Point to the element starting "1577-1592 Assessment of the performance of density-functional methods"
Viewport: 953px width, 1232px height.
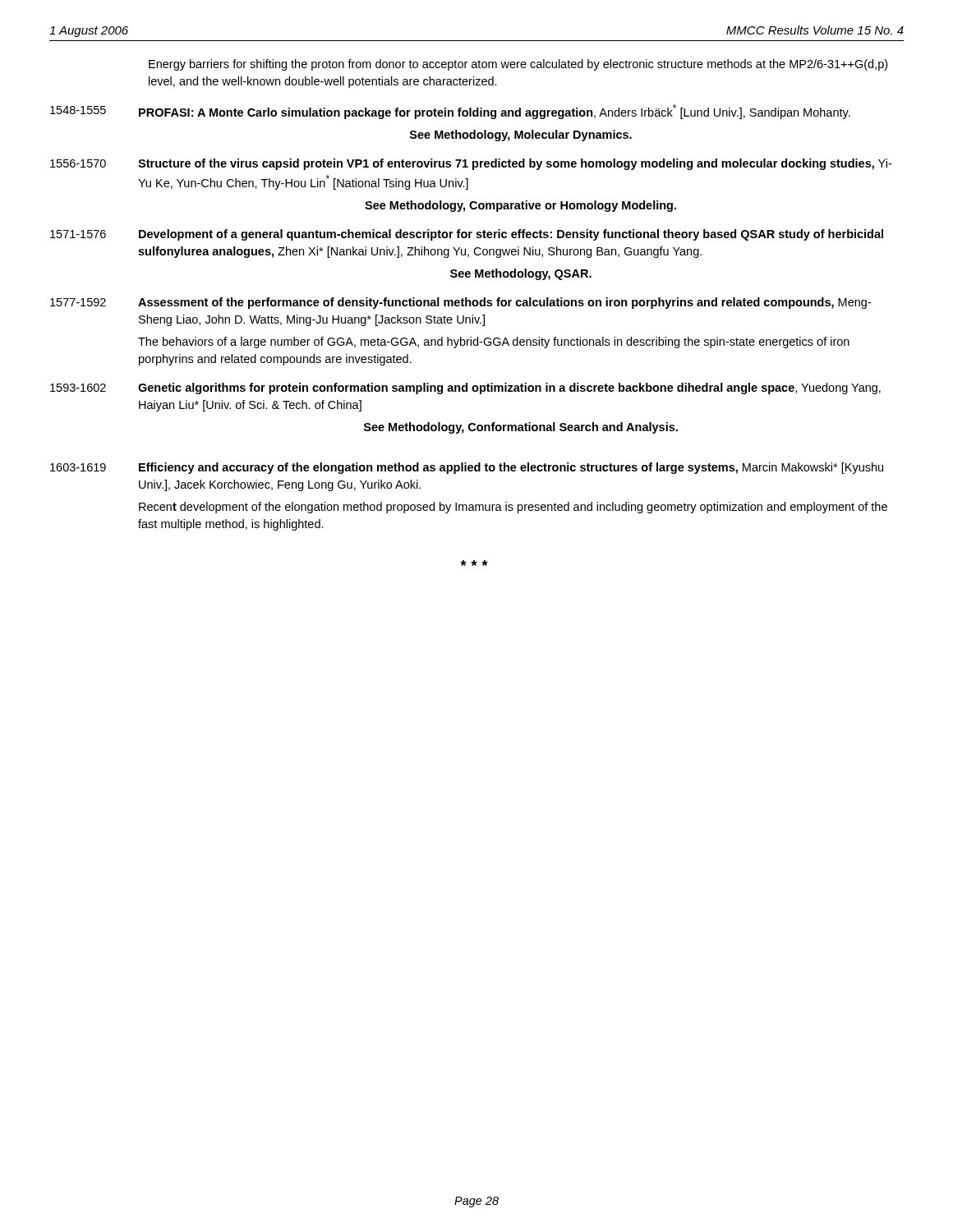click(476, 311)
